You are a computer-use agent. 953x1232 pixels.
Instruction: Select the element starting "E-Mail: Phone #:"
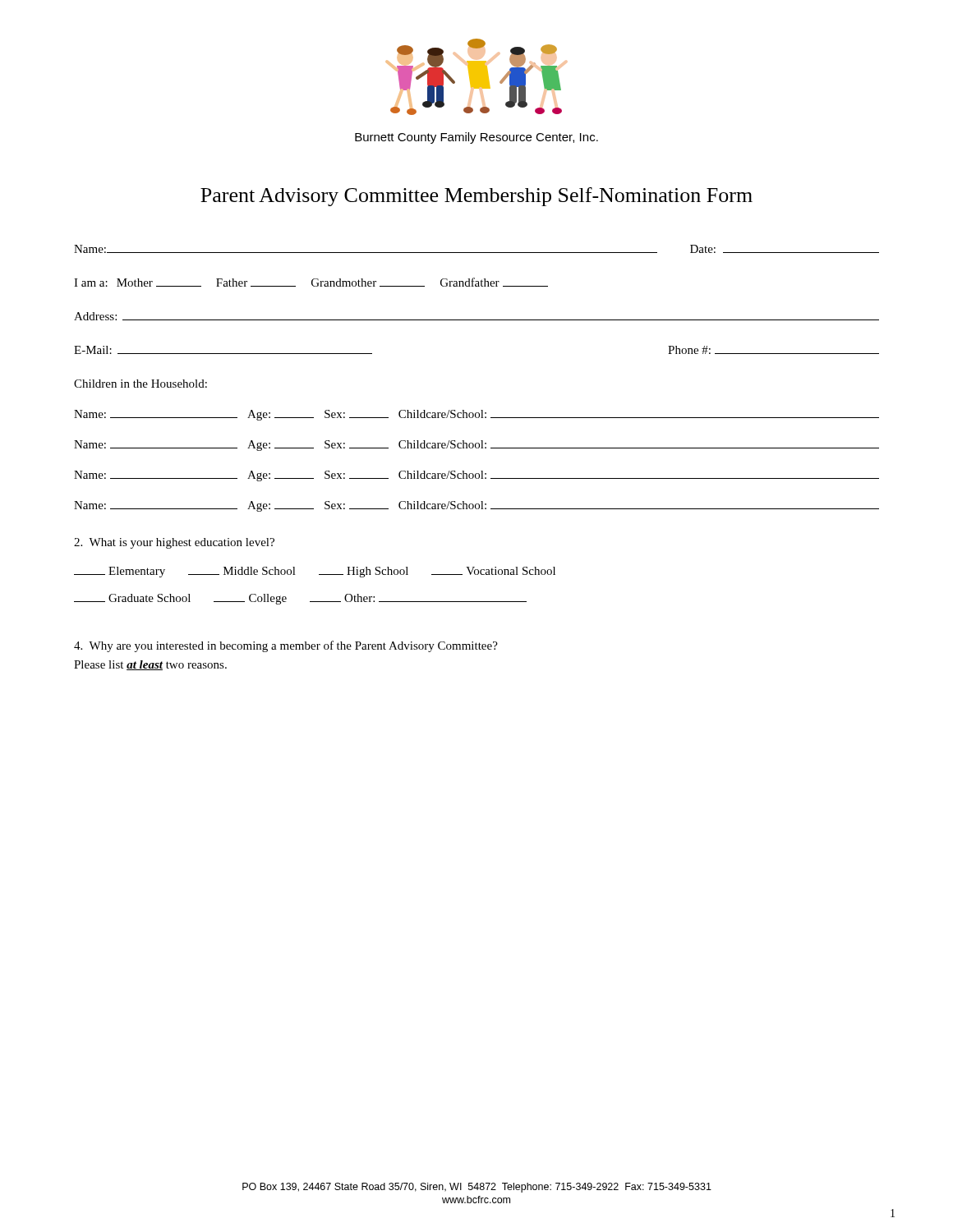pos(92,350)
